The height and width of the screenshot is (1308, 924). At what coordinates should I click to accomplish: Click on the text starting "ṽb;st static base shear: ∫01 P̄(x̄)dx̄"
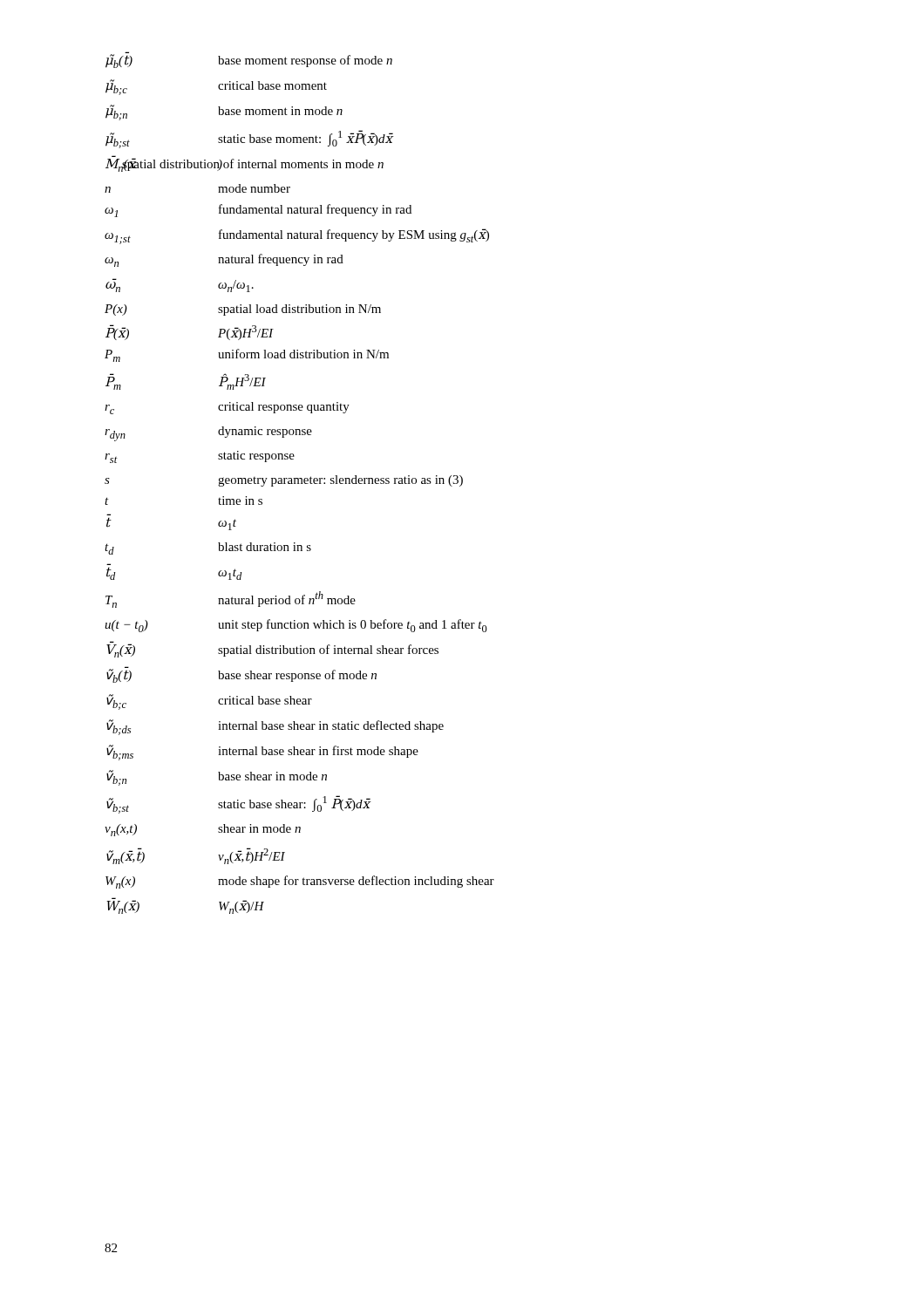[x=239, y=804]
